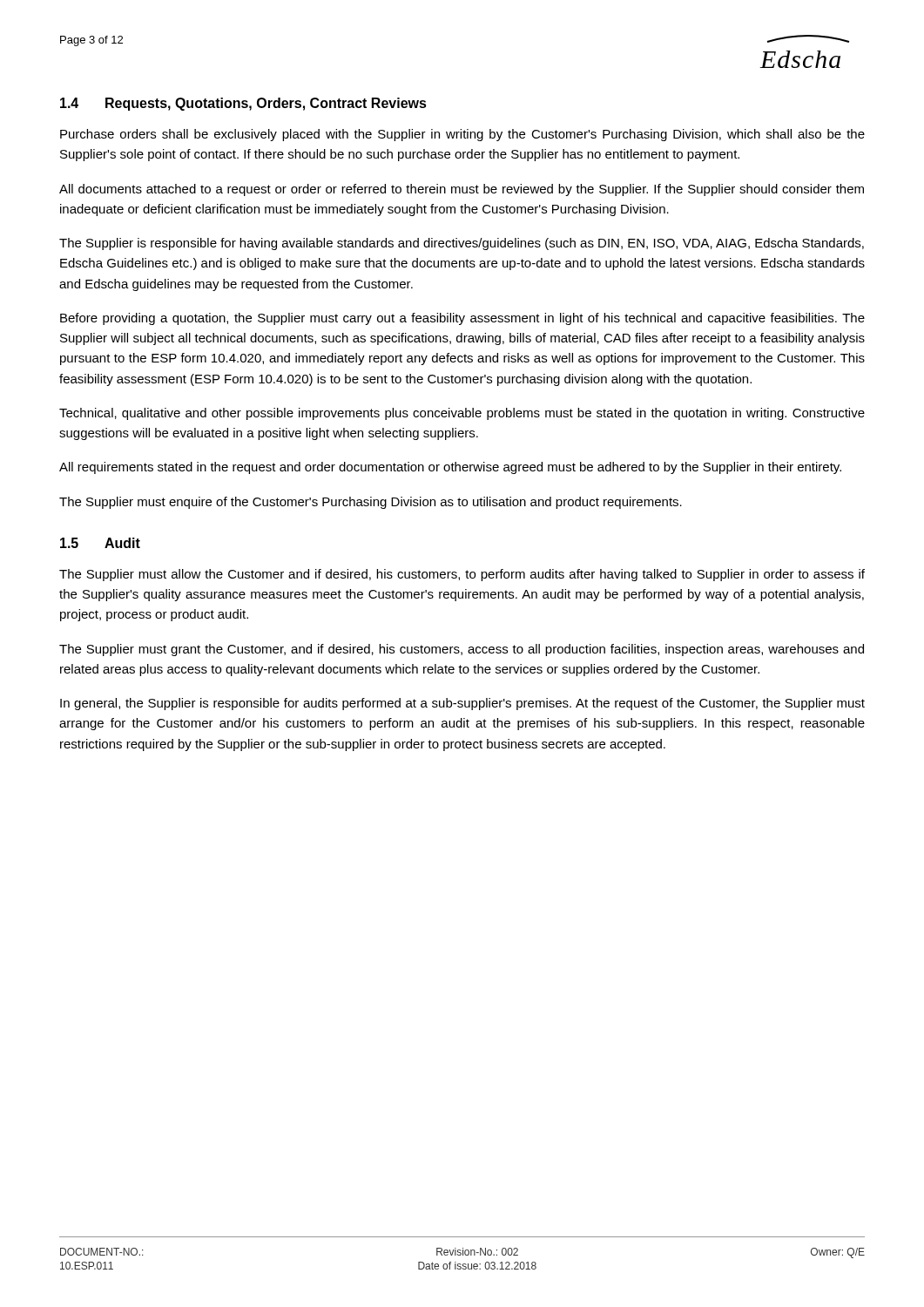
Task: Locate the passage starting "Purchase orders shall be exclusively placed with"
Action: [462, 144]
